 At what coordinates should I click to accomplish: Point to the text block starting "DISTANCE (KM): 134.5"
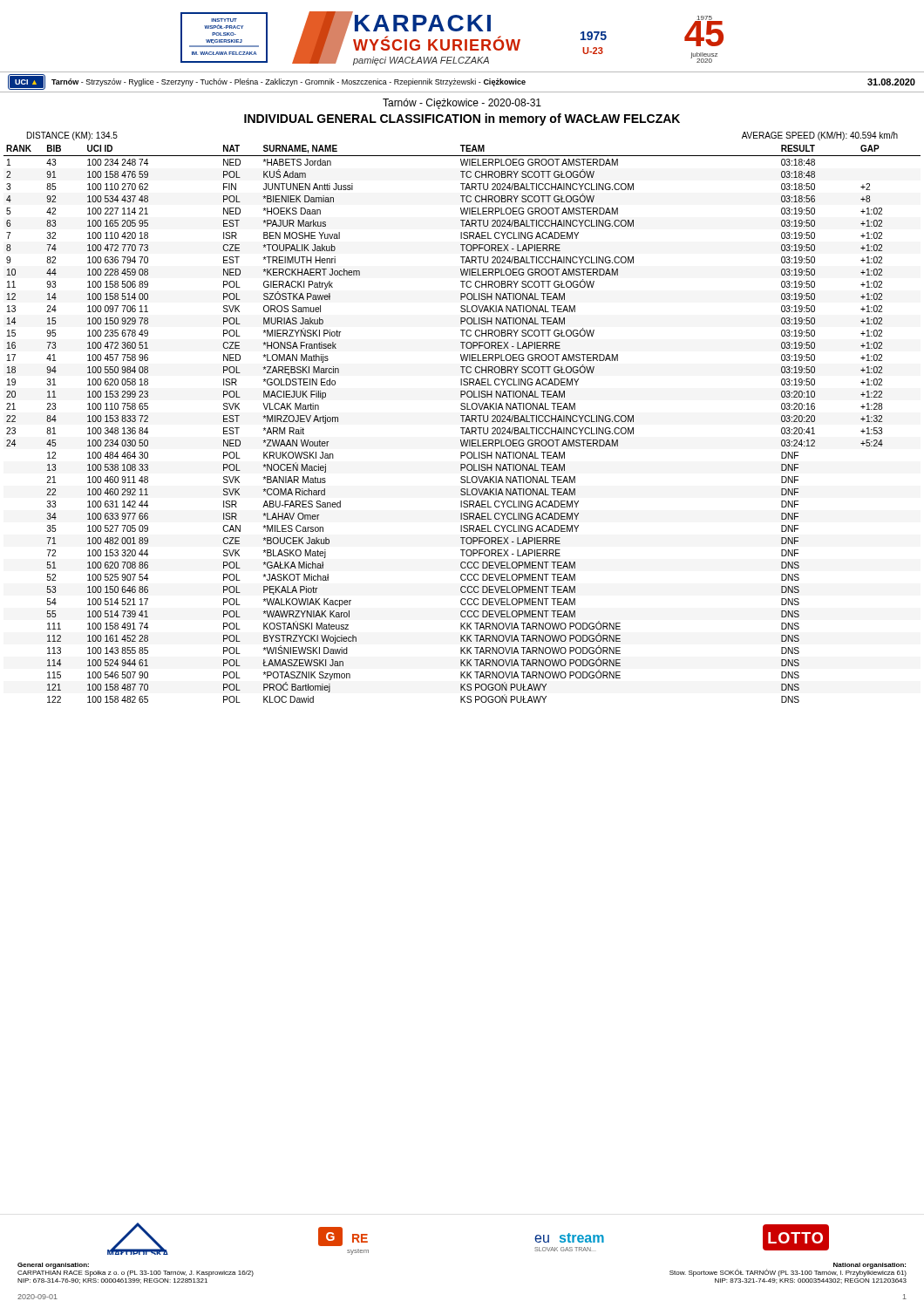pyautogui.click(x=72, y=136)
